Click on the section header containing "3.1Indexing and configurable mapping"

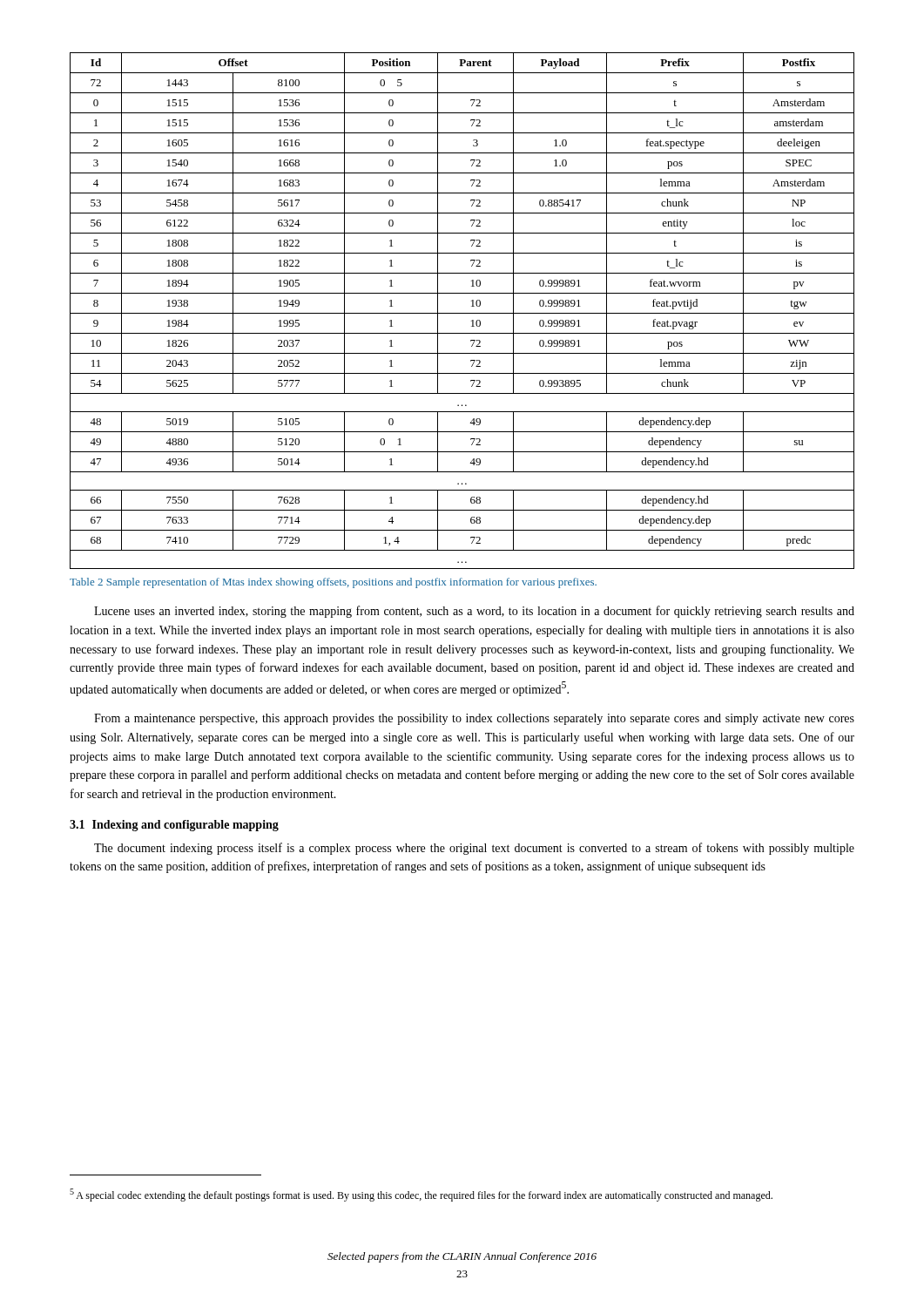(174, 824)
